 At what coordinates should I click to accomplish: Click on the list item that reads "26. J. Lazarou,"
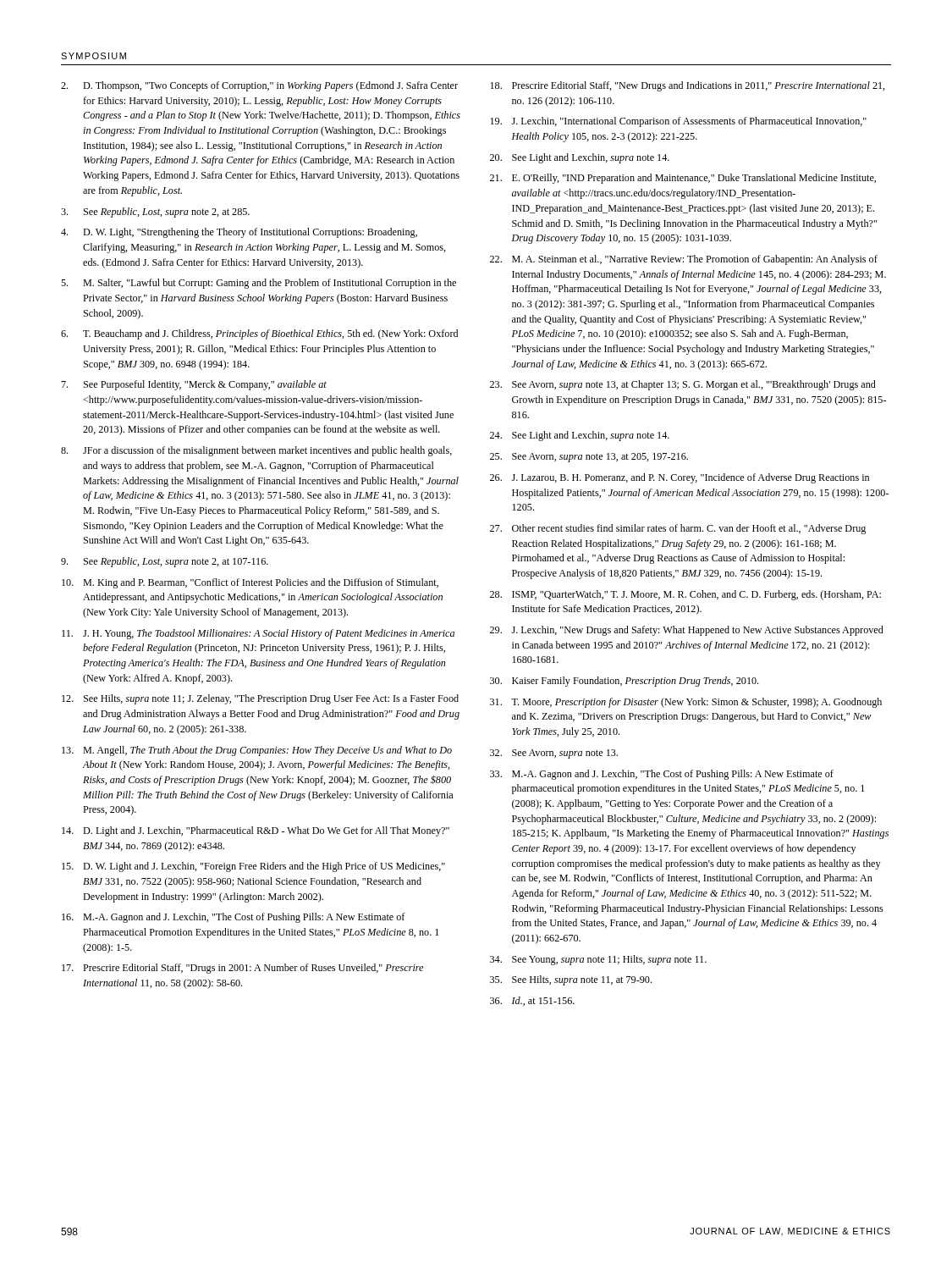pos(690,493)
